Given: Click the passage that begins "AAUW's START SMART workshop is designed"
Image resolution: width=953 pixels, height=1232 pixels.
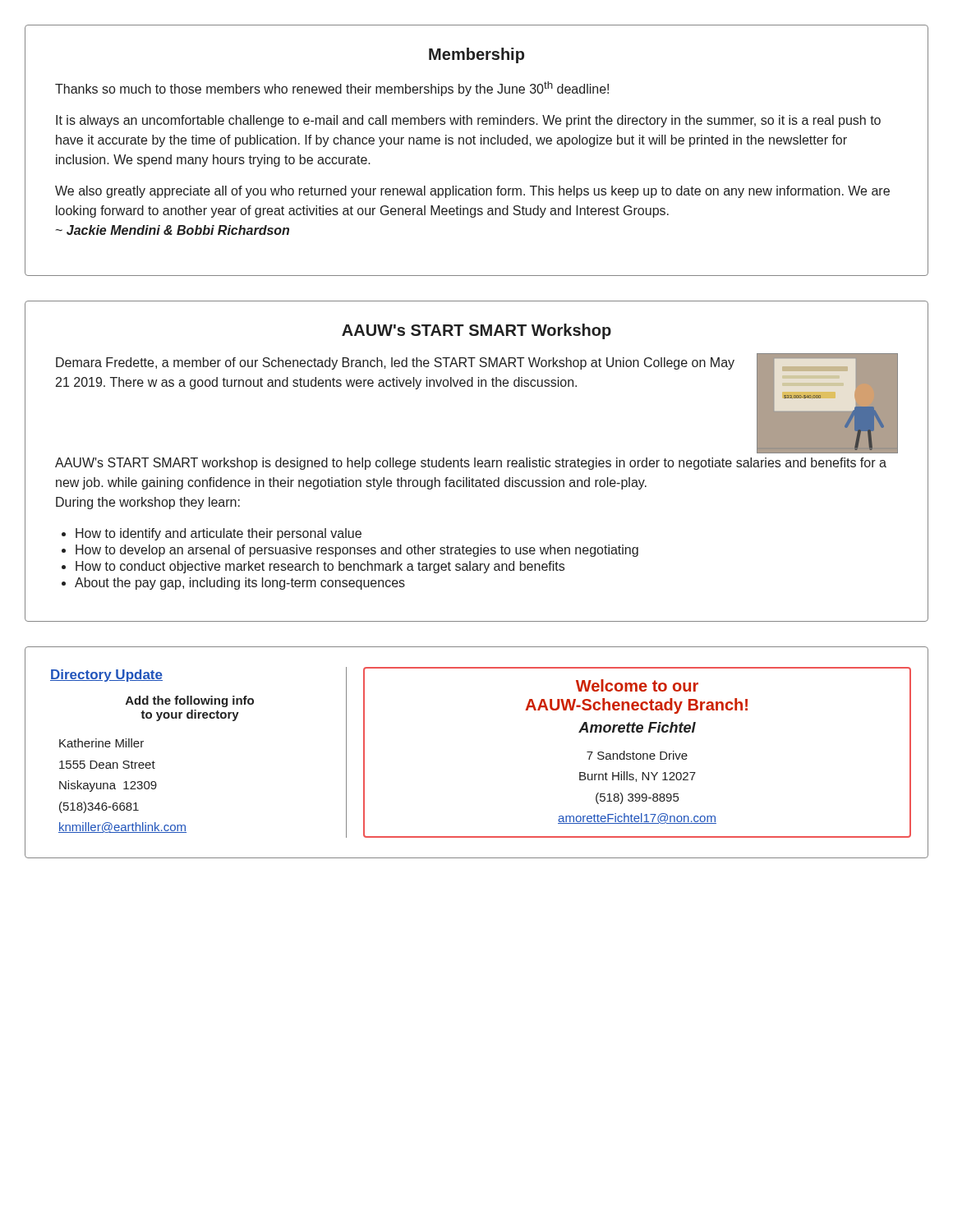Looking at the screenshot, I should pyautogui.click(x=476, y=483).
